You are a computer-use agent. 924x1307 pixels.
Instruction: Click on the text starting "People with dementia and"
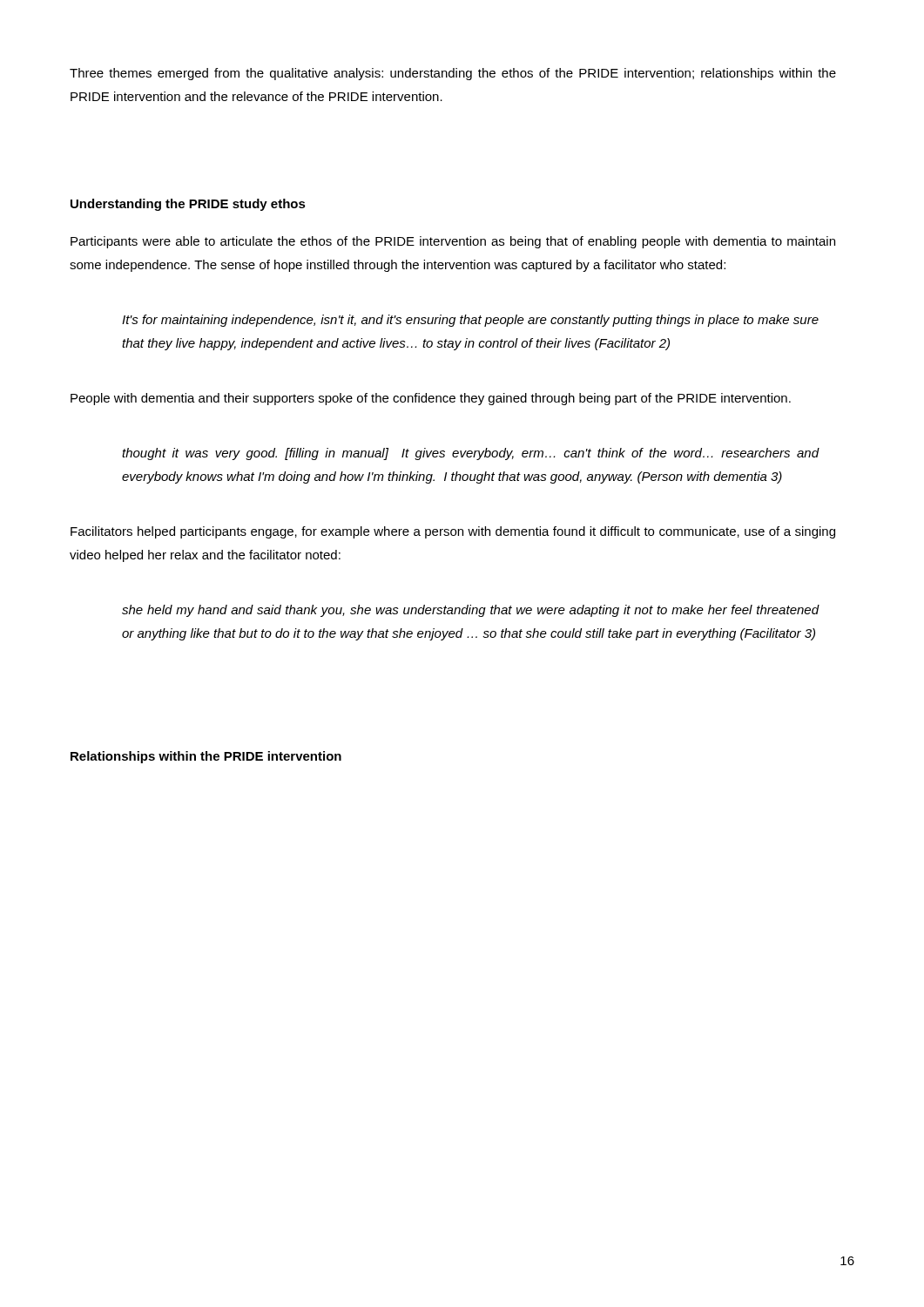point(431,398)
